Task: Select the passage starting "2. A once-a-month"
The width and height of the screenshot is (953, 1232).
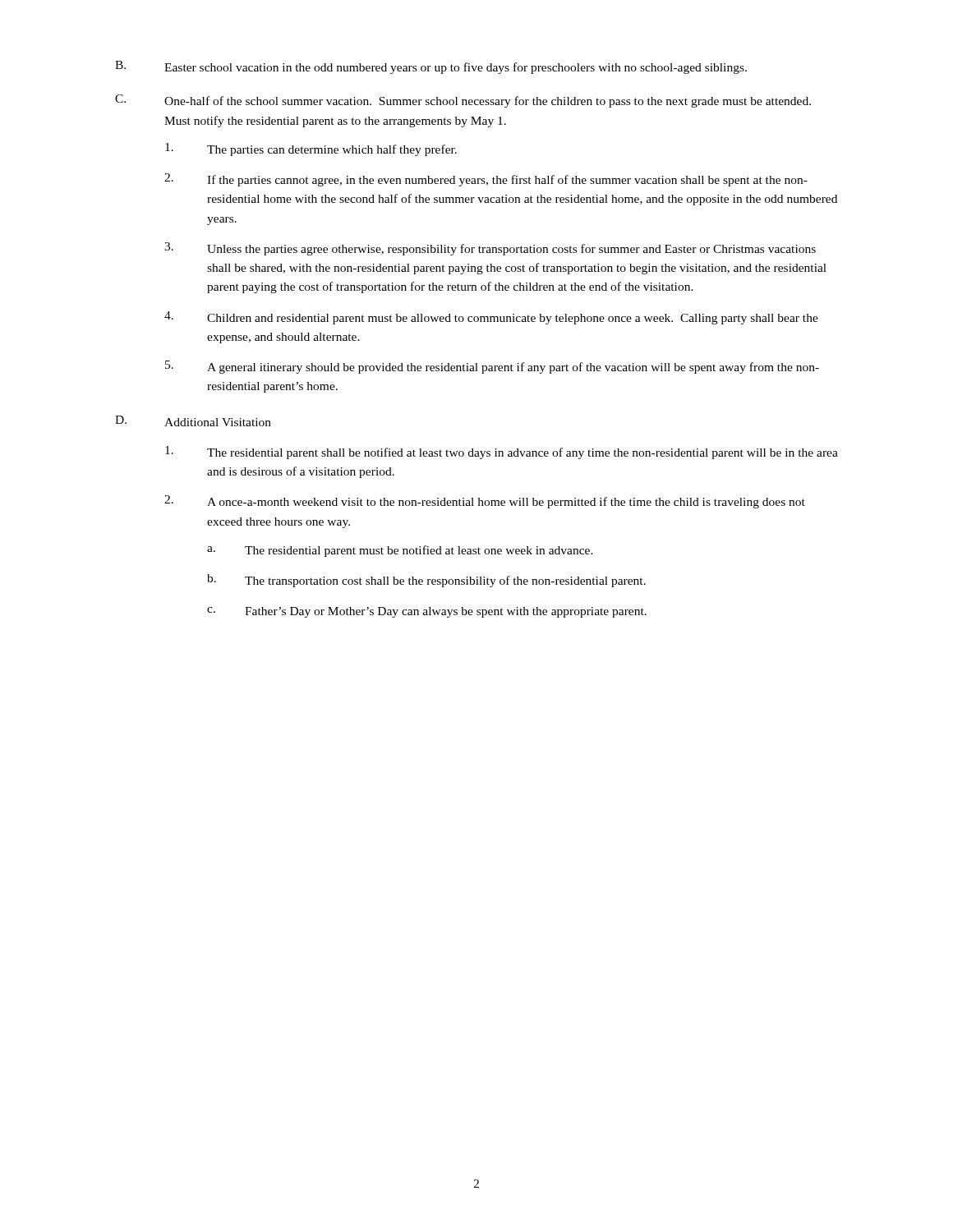Action: (x=501, y=511)
